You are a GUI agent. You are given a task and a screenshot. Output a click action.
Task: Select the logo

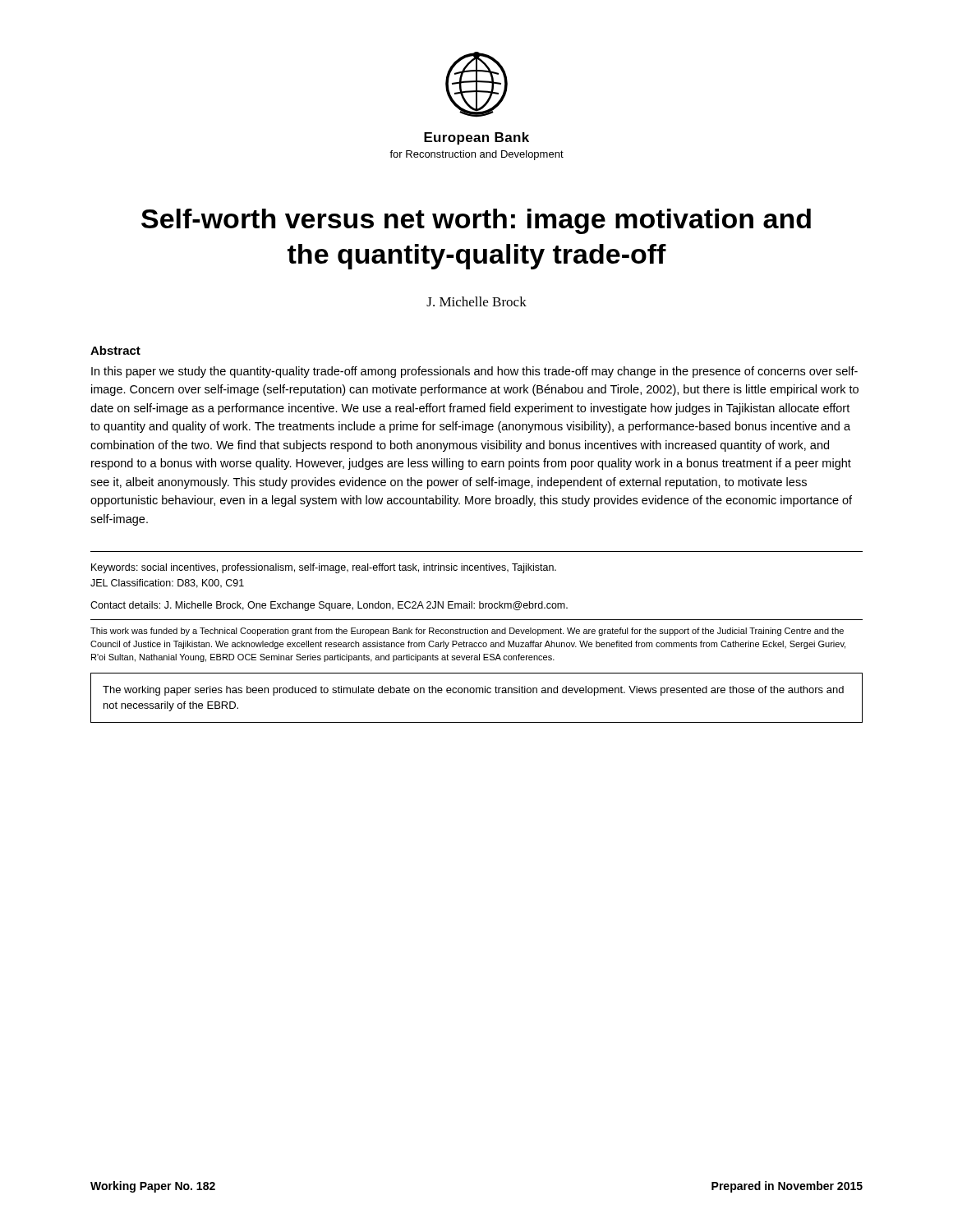tap(476, 105)
